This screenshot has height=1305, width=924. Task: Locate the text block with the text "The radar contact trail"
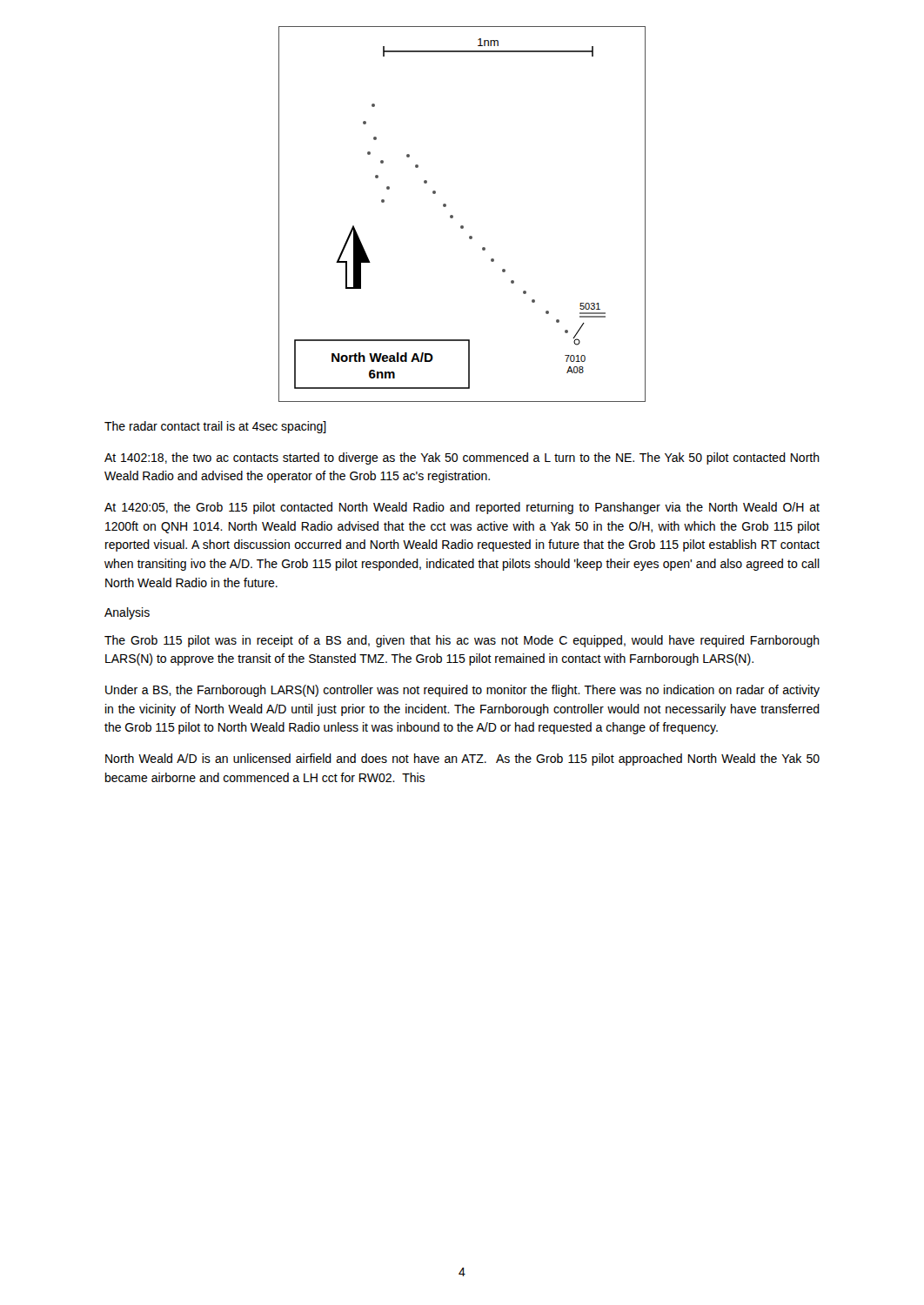(x=215, y=426)
